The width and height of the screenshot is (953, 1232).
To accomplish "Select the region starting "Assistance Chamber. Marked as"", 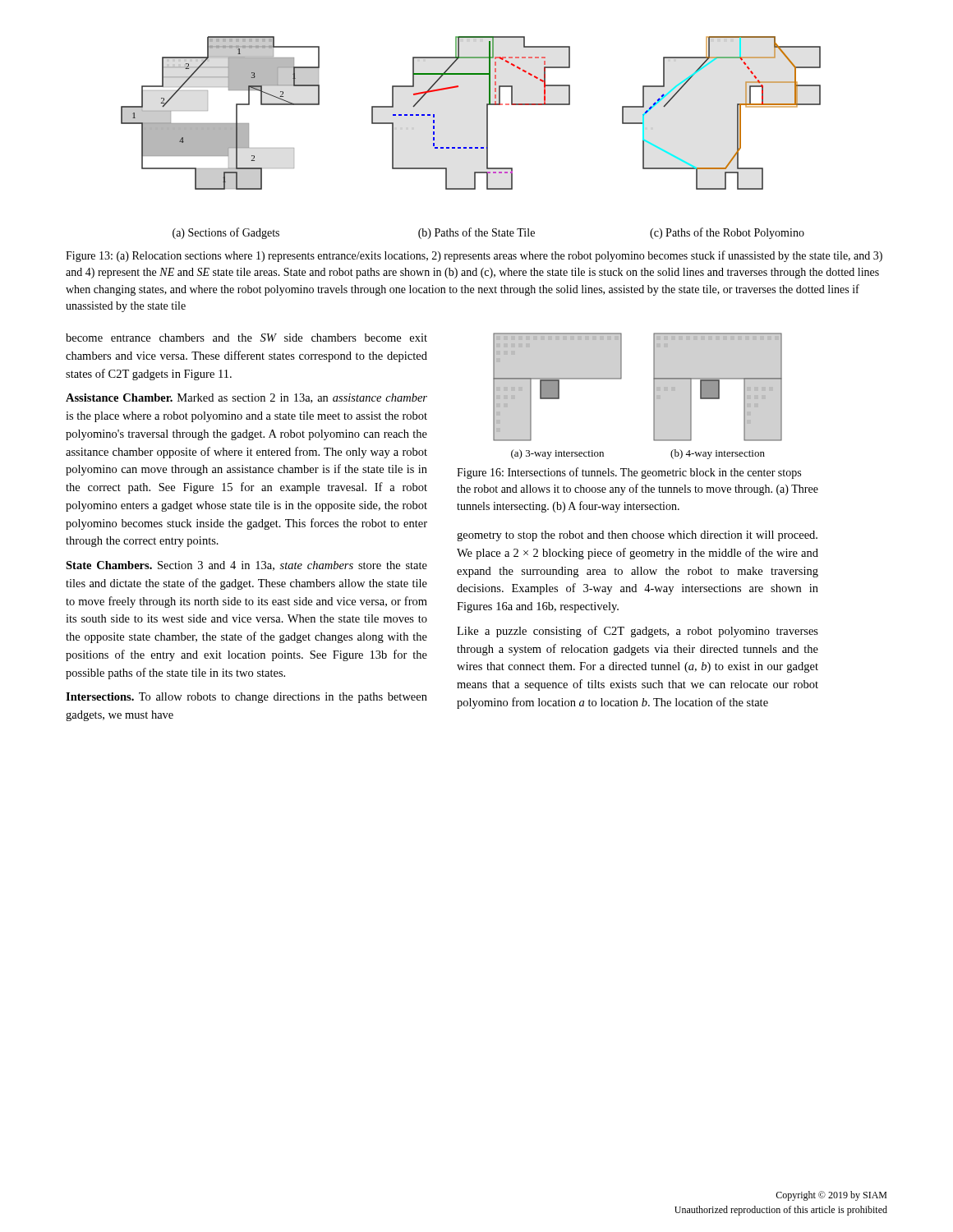I will (246, 469).
